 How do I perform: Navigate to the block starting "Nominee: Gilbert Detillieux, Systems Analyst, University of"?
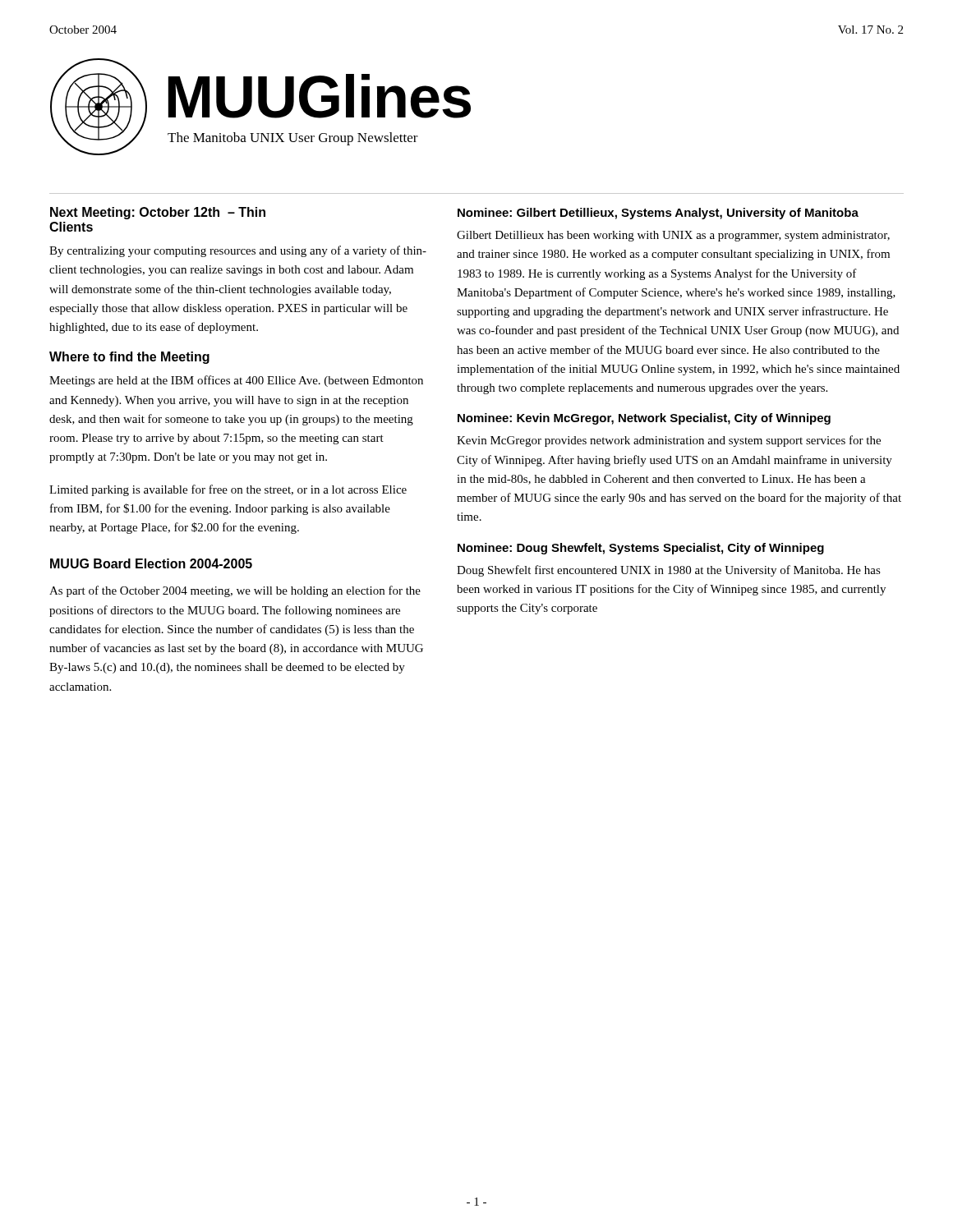pos(658,212)
